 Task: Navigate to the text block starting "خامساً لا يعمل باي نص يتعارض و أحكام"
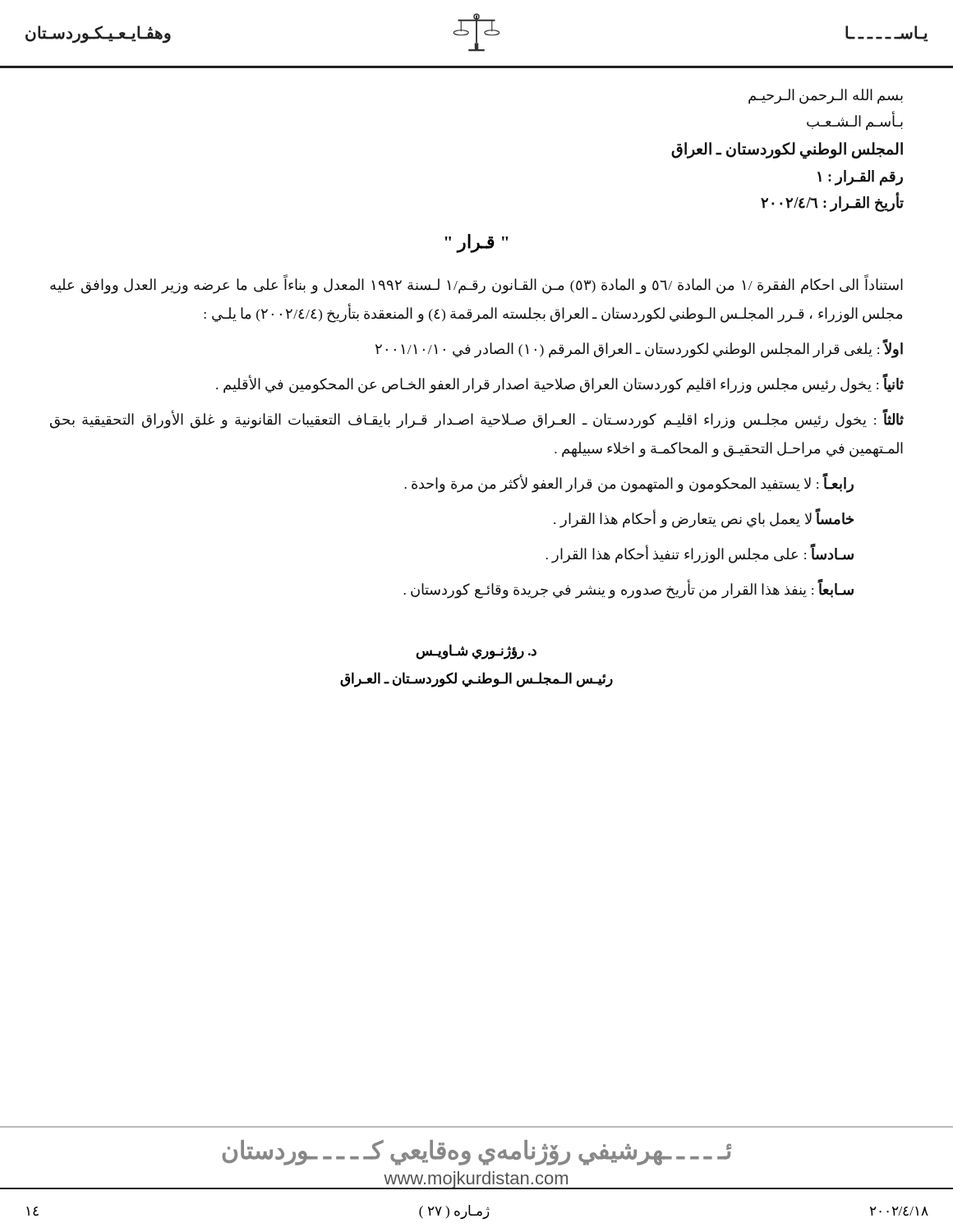(704, 519)
